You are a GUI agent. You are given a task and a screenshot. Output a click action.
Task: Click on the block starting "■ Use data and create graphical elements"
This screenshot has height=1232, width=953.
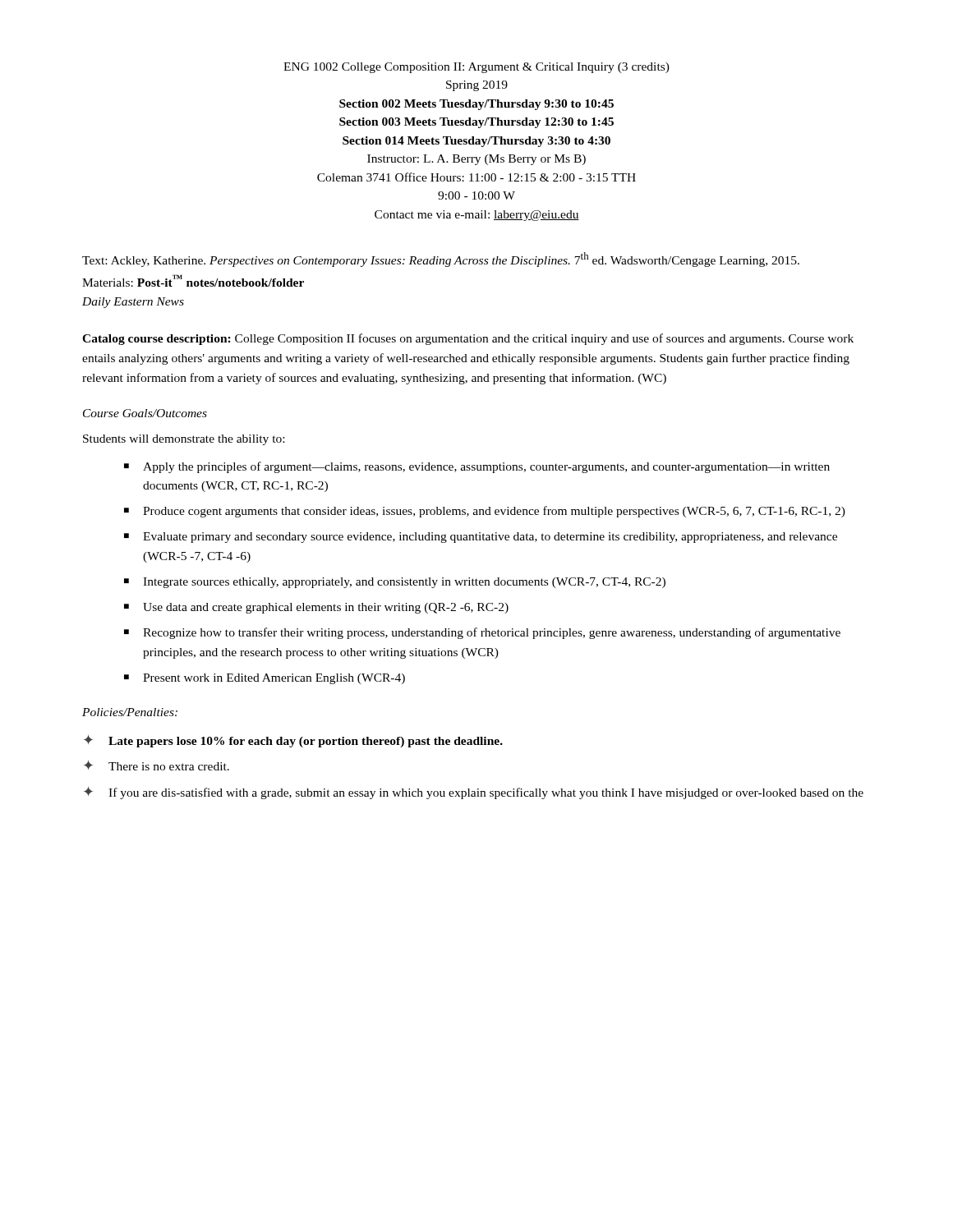click(x=316, y=607)
